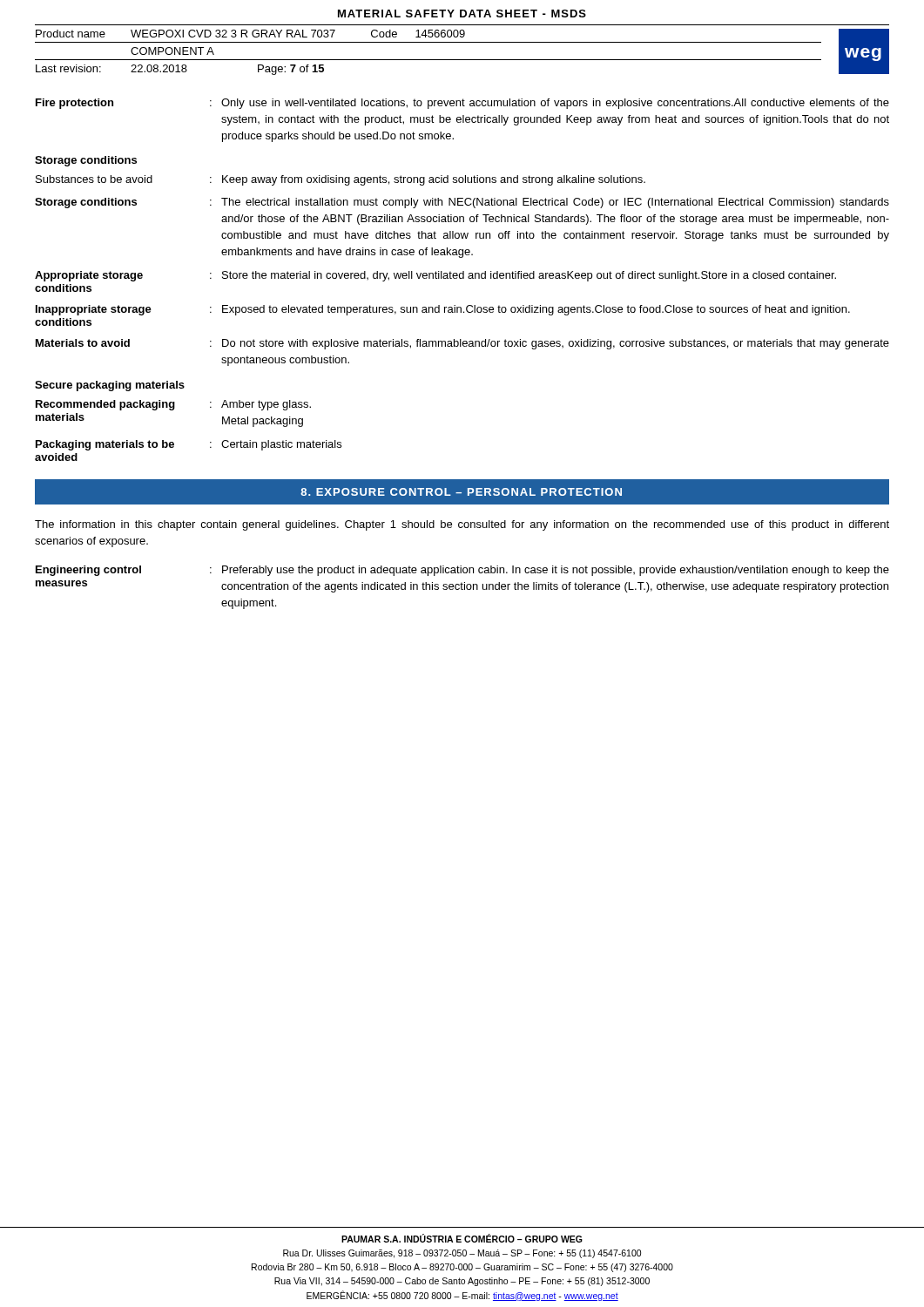Find the block on this page that starts "The information in"
The width and height of the screenshot is (924, 1307).
(462, 532)
